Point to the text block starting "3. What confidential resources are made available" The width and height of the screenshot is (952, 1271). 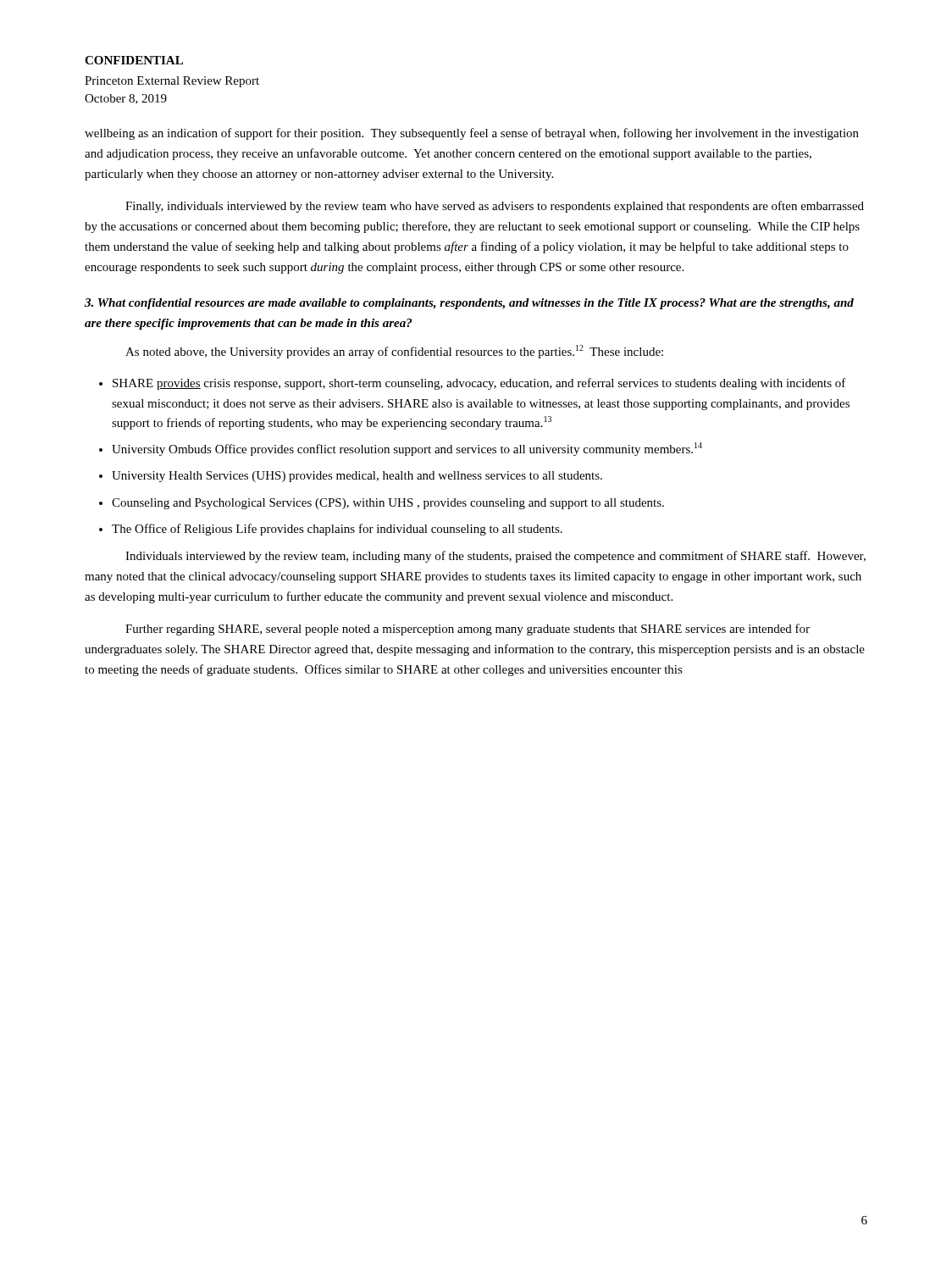(469, 313)
